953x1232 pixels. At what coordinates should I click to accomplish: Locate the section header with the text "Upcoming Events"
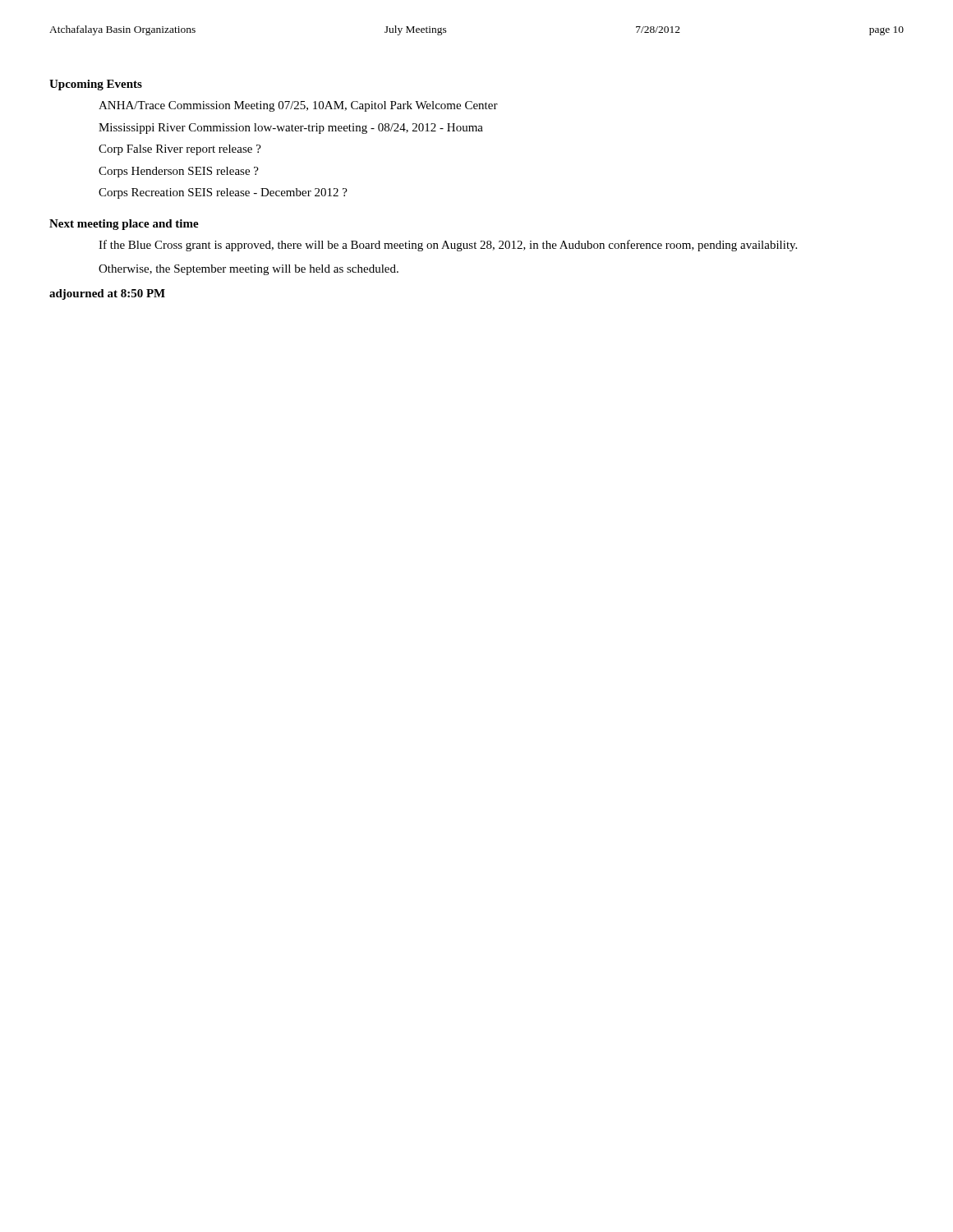click(96, 84)
